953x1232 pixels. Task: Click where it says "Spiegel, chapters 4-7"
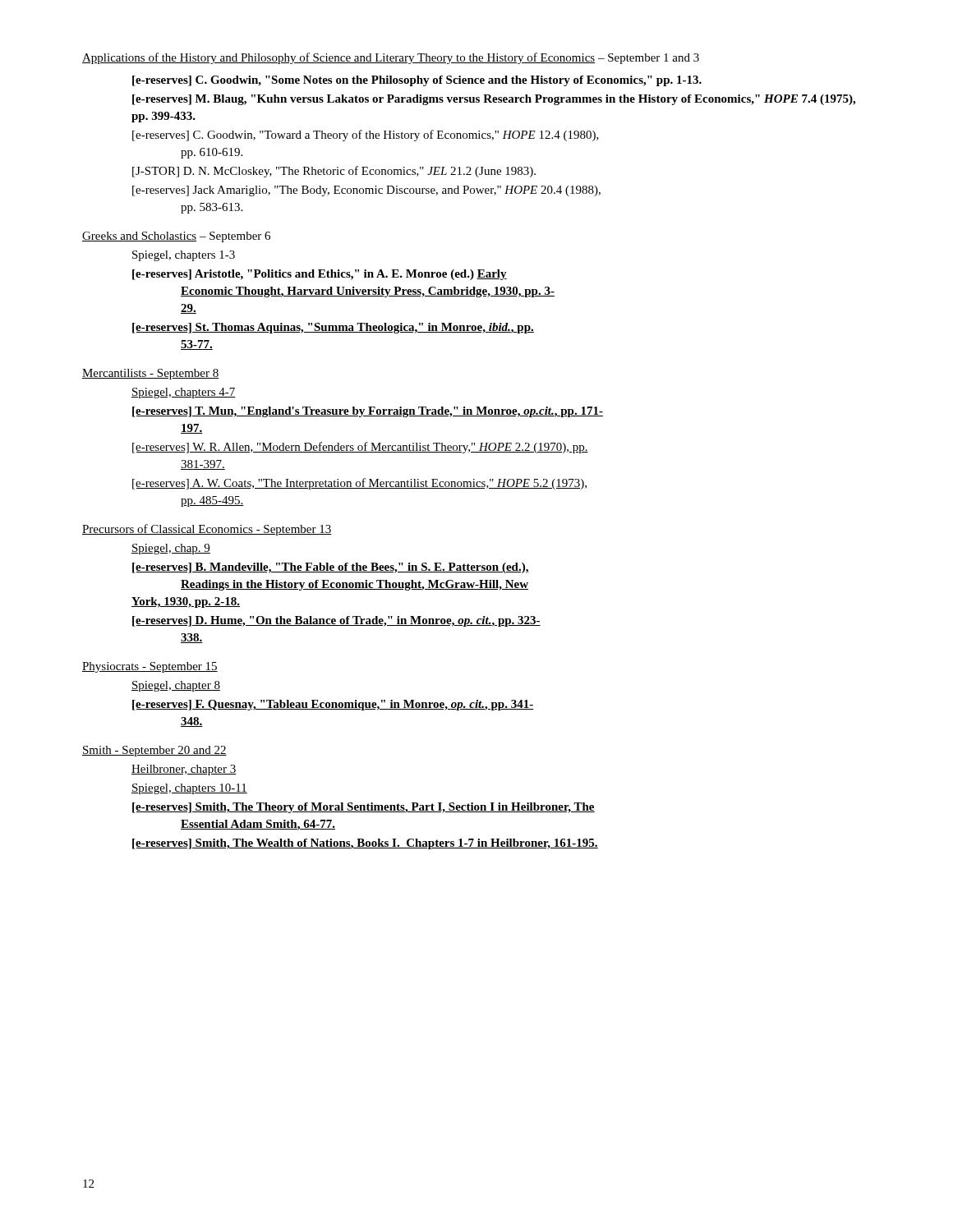pyautogui.click(x=183, y=392)
